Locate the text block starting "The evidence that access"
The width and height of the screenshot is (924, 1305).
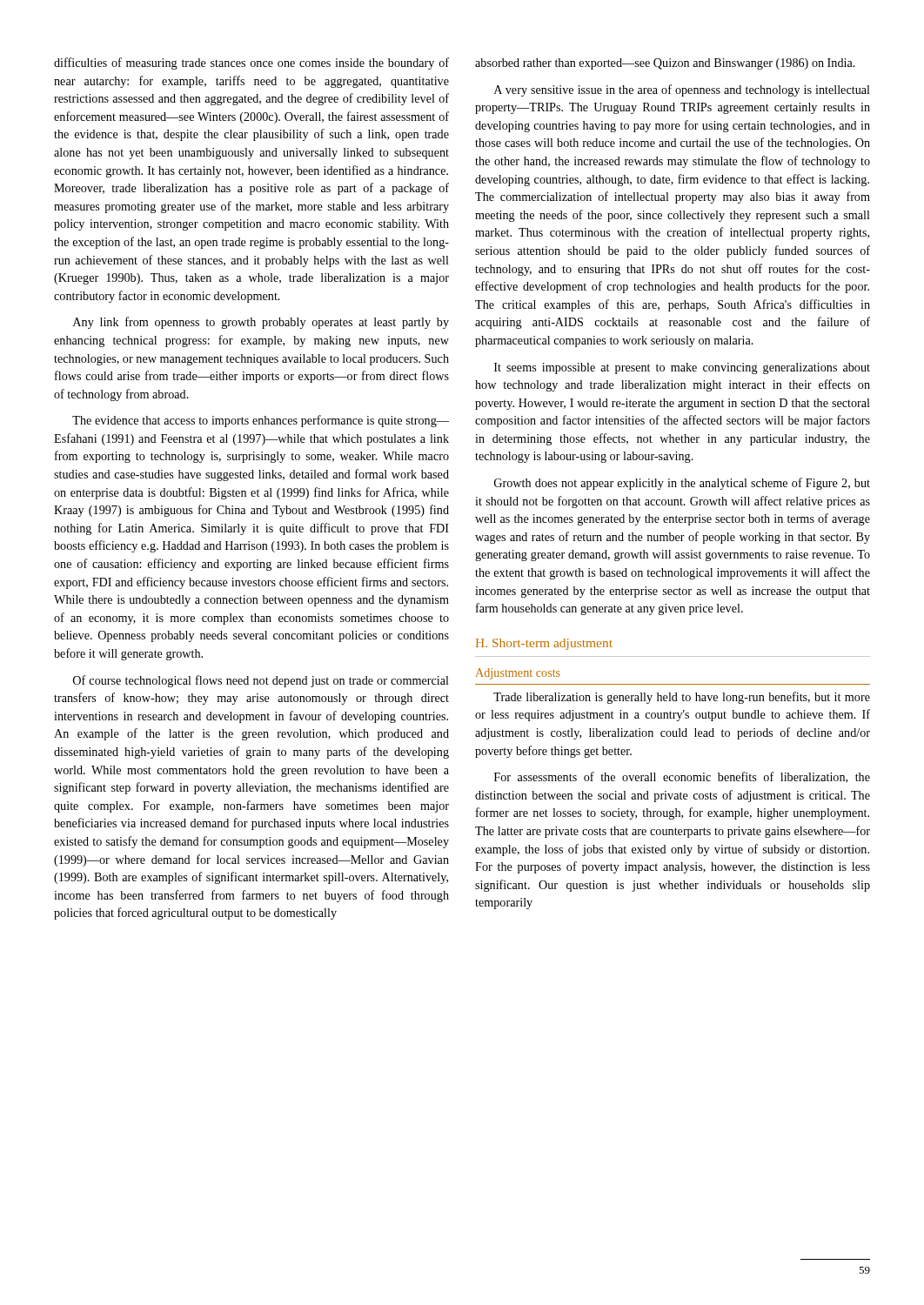click(x=251, y=537)
